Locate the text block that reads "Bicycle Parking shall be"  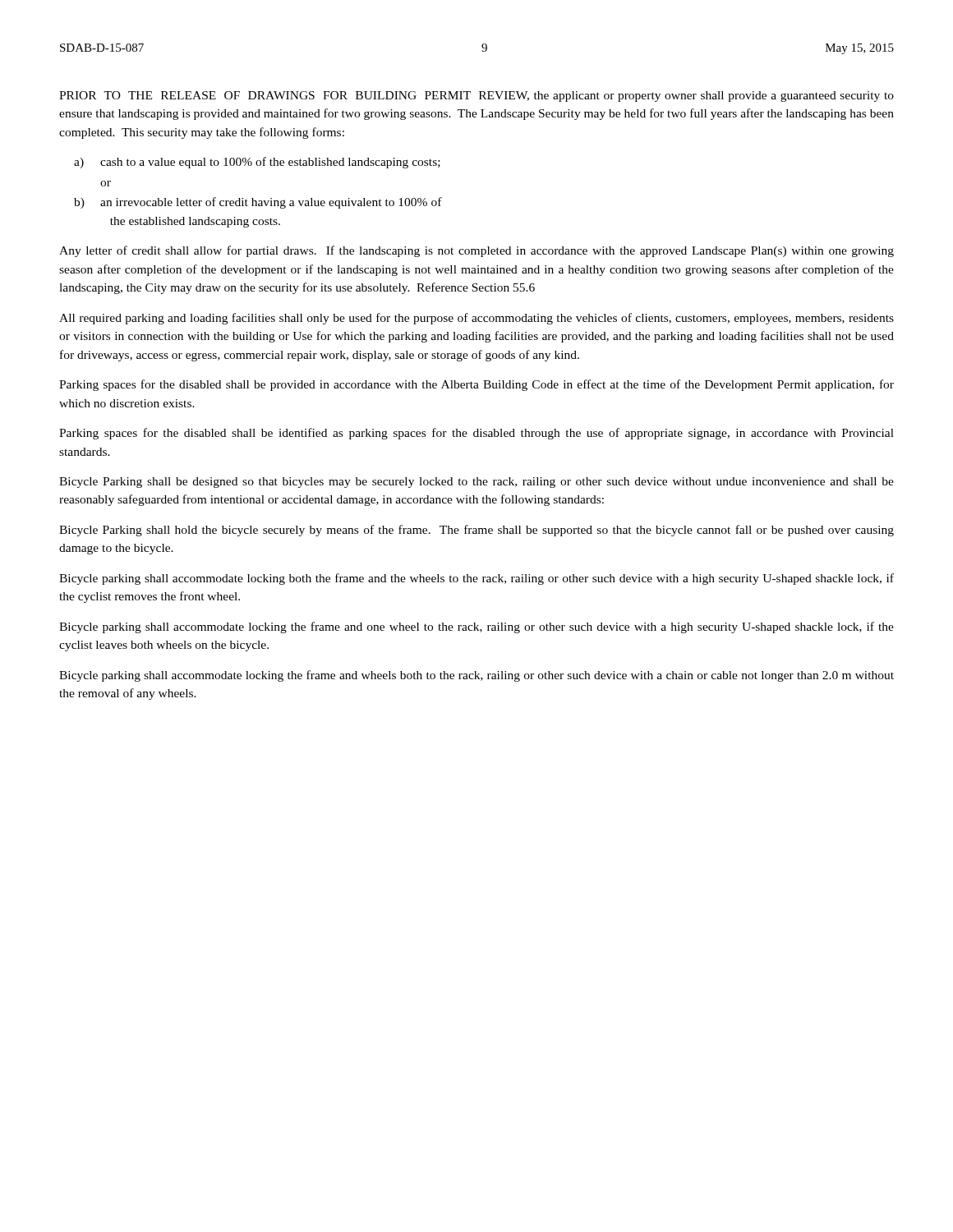[476, 491]
